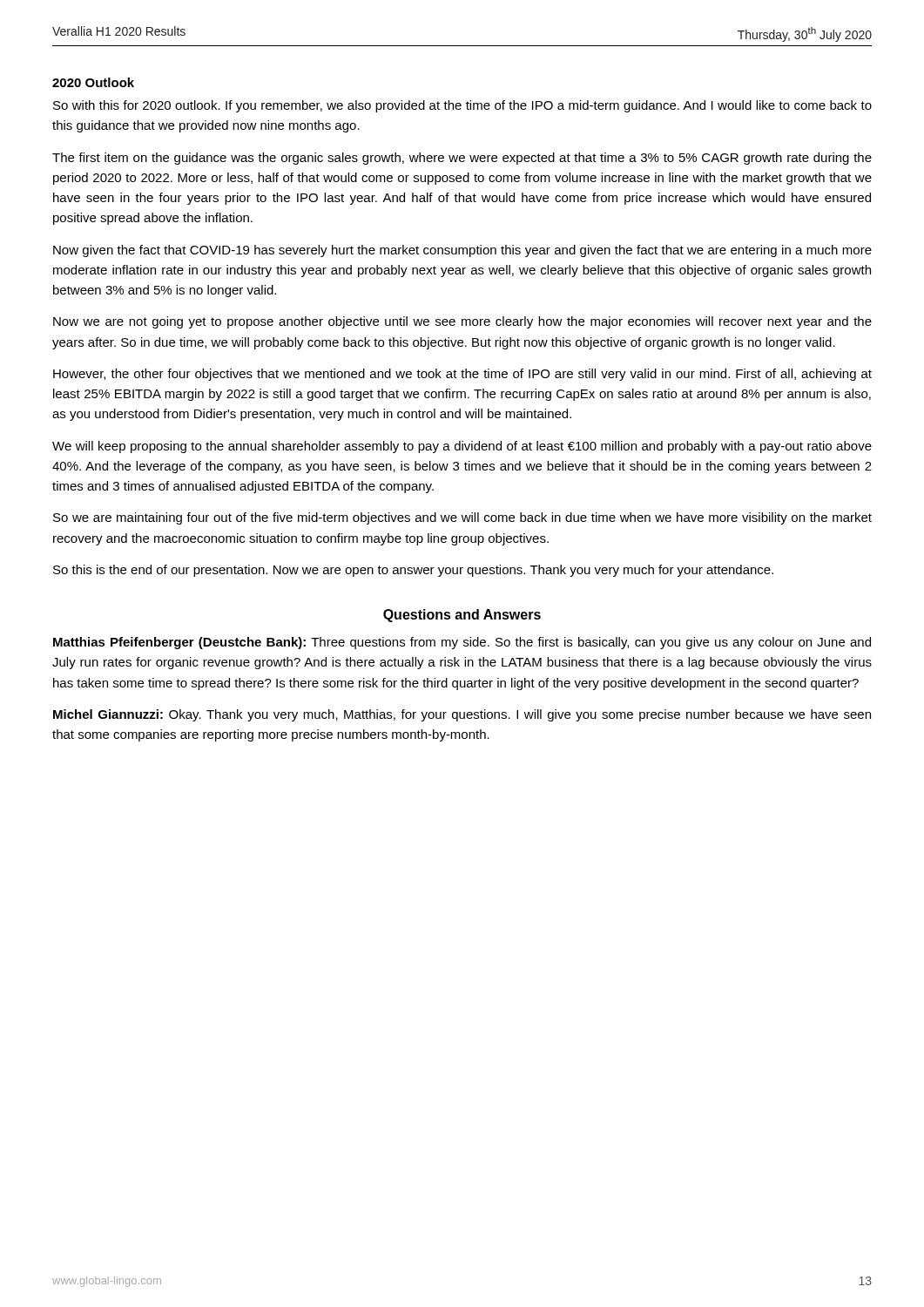Viewport: 924px width, 1307px height.
Task: Click the passage that begins "Michel Giannuzzi: Okay. Thank"
Action: point(462,724)
